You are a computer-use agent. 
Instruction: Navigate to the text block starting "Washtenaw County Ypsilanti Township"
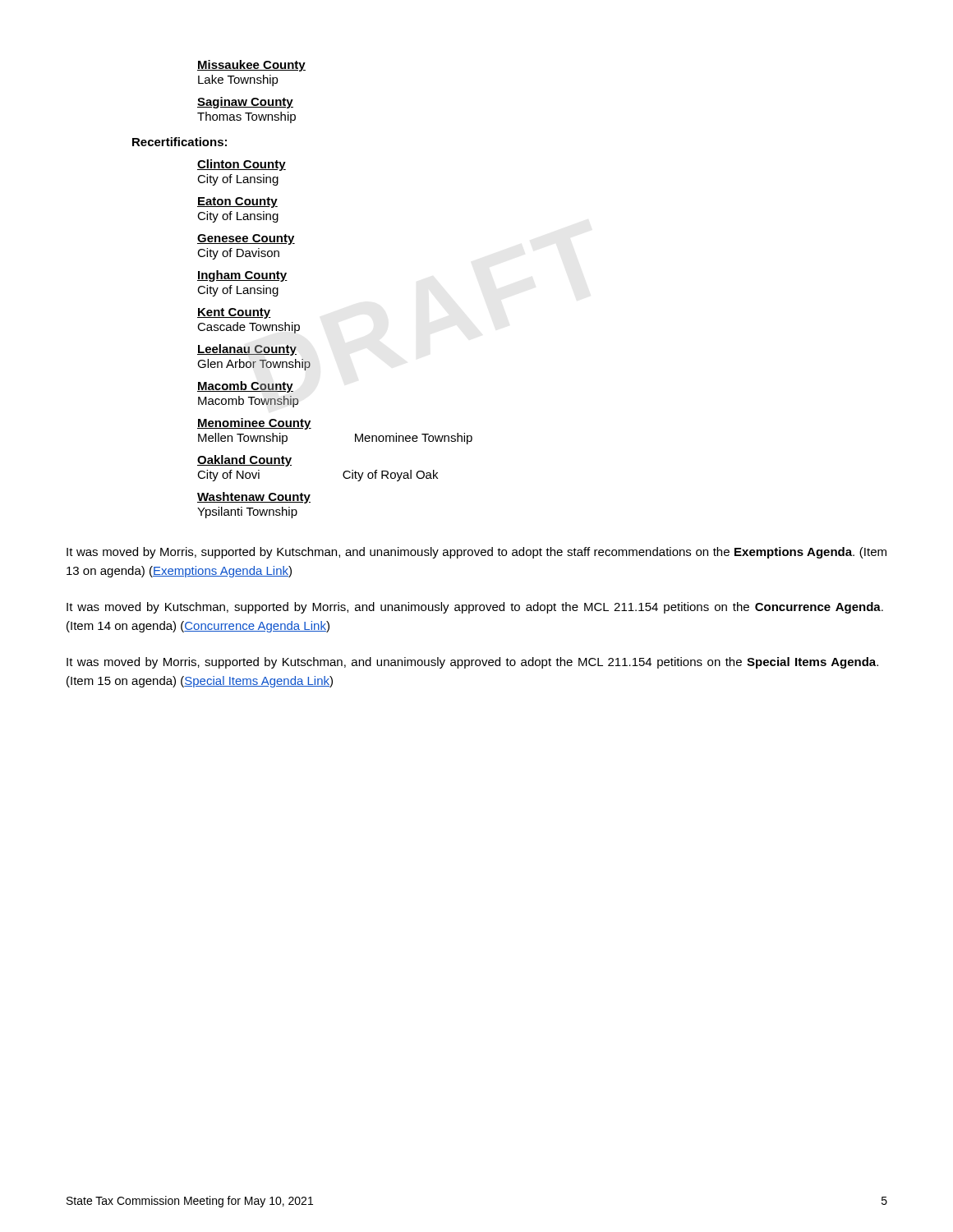[x=254, y=498]
